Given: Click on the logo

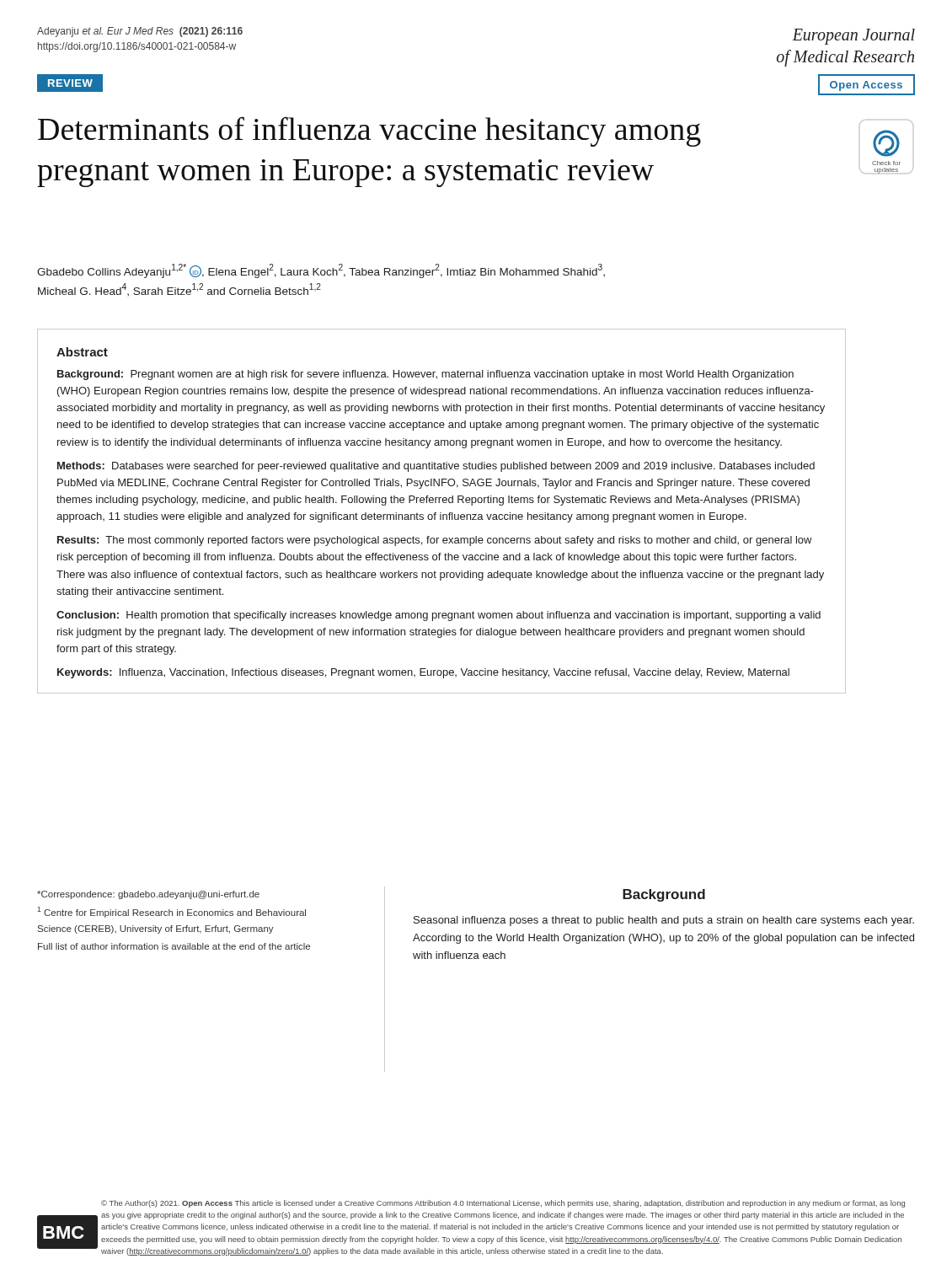Looking at the screenshot, I should (886, 147).
